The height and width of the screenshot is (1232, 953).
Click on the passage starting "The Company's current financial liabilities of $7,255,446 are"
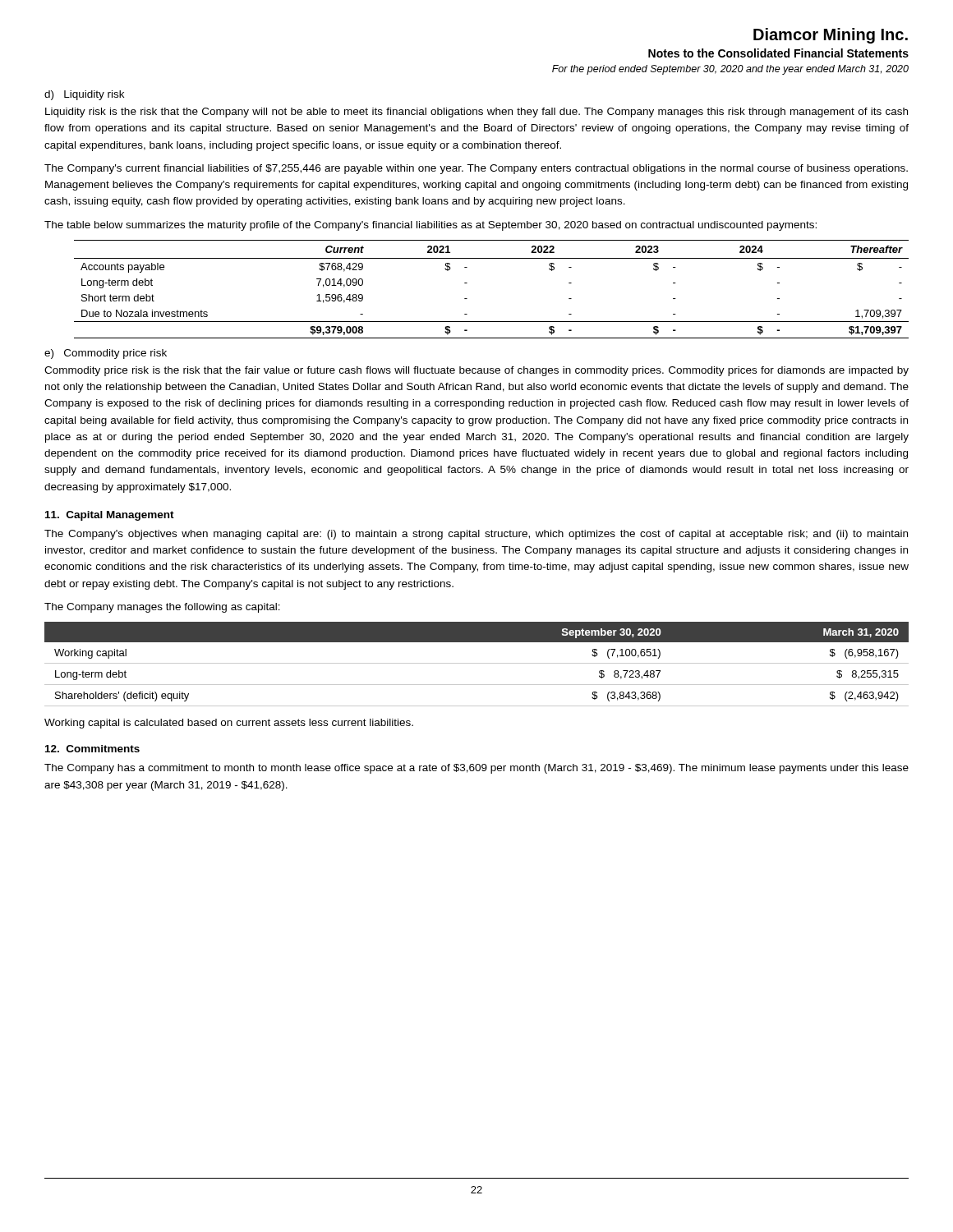tap(476, 184)
